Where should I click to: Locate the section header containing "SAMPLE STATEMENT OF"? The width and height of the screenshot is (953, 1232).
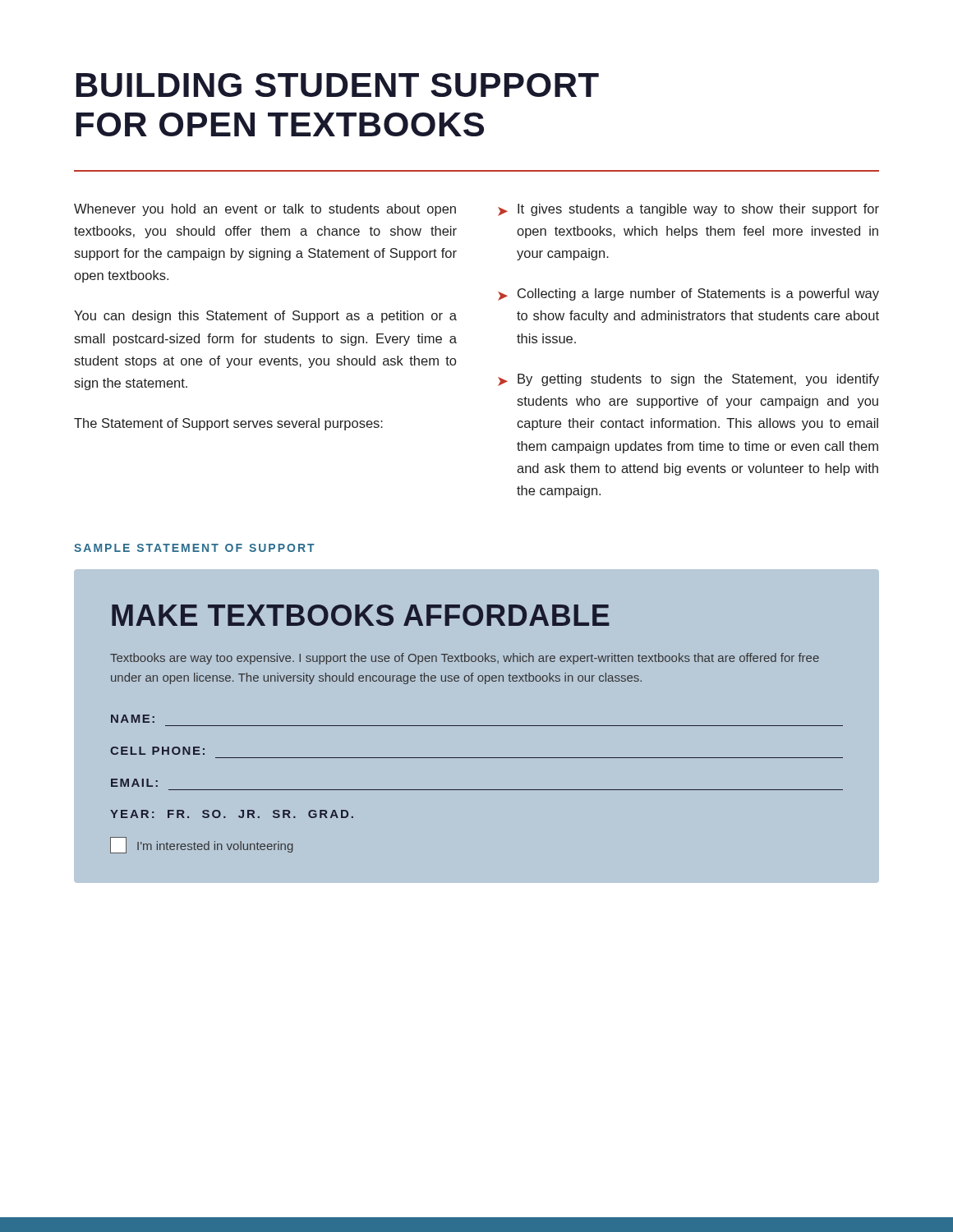195,548
